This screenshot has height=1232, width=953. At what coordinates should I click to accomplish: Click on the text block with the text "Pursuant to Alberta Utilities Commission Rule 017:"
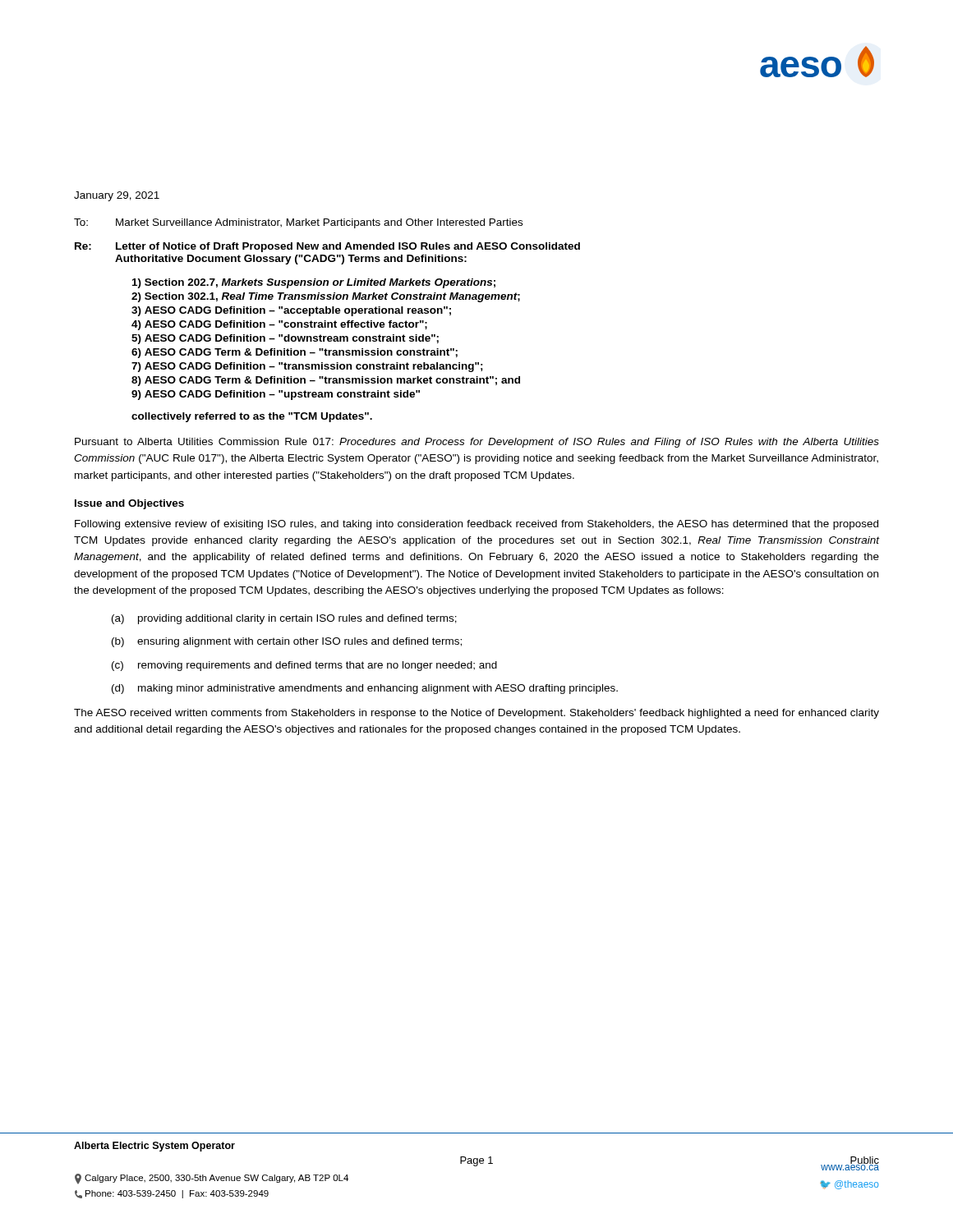[x=476, y=458]
